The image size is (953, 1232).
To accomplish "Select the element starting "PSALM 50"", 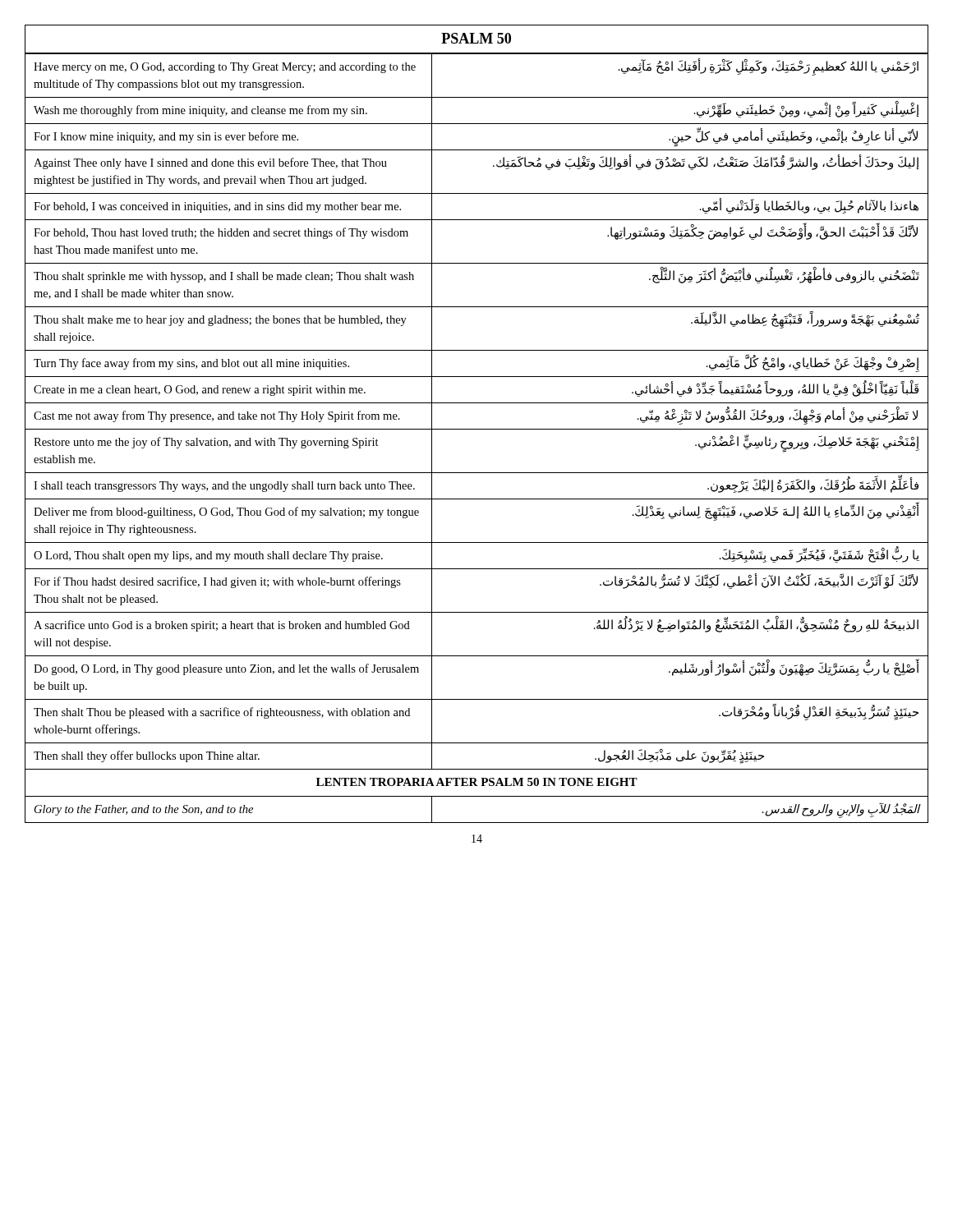I will [x=476, y=39].
